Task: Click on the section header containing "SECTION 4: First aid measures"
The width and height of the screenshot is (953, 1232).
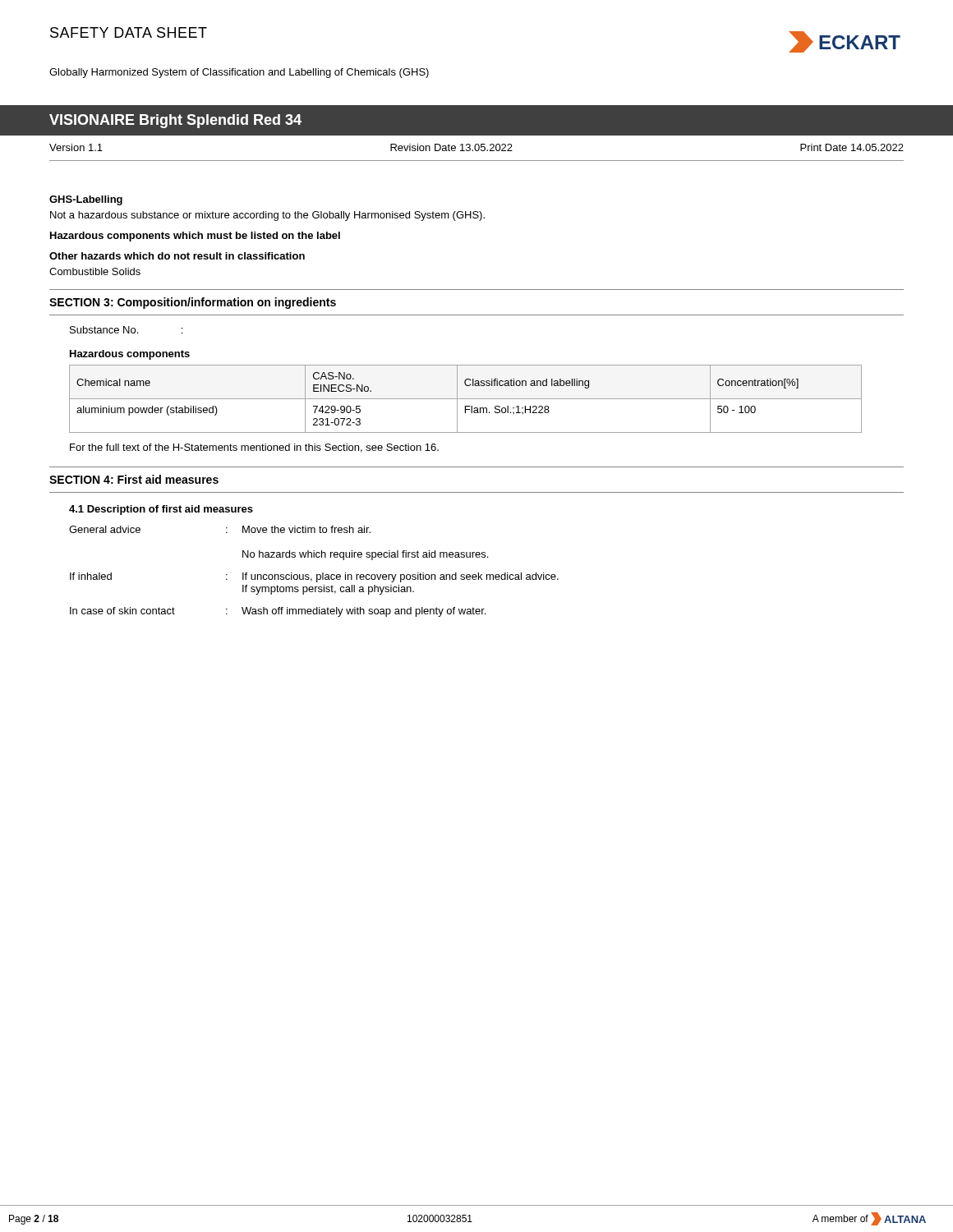Action: point(134,480)
